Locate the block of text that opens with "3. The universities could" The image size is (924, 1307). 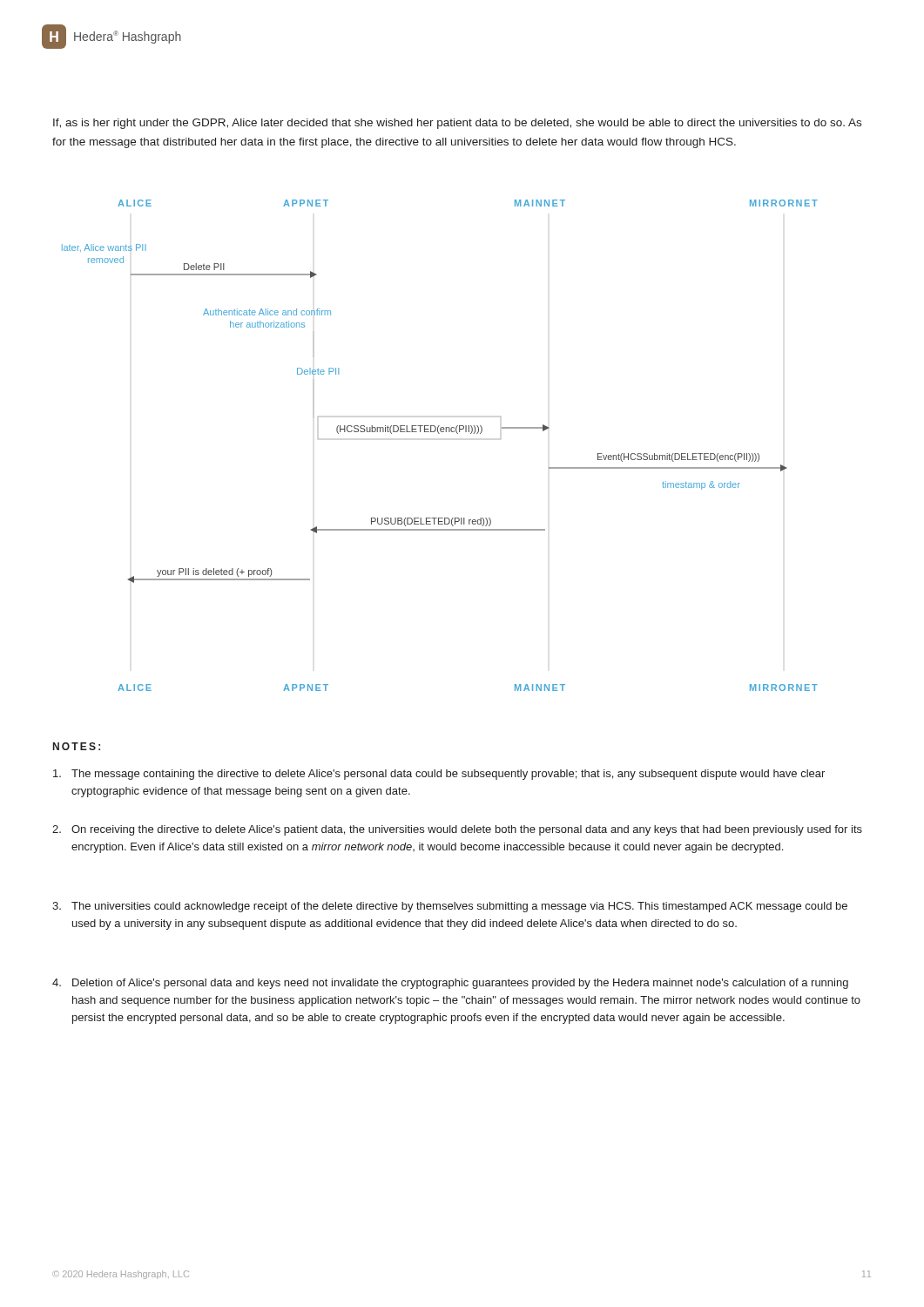tap(462, 915)
